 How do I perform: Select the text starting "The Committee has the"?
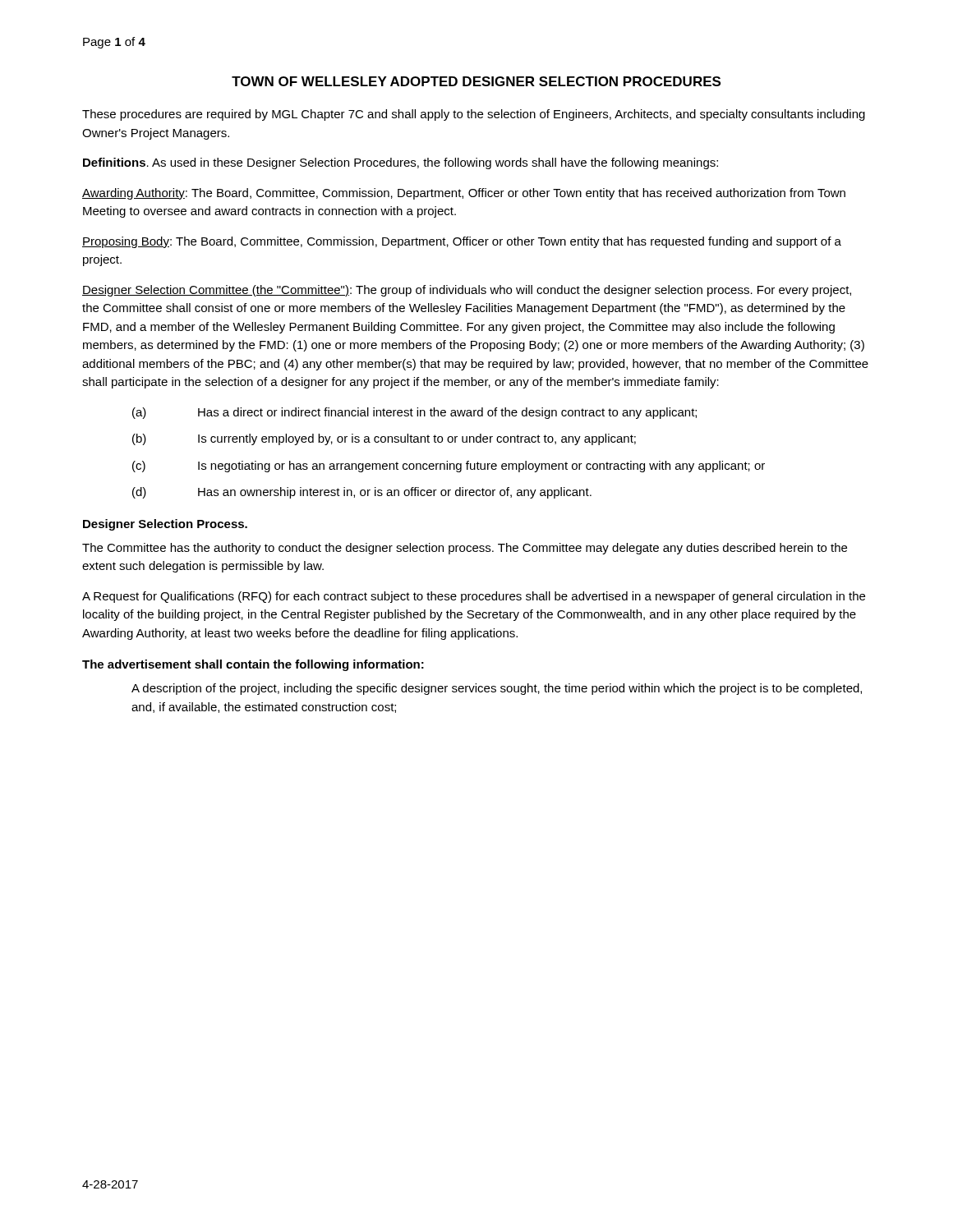click(x=465, y=556)
